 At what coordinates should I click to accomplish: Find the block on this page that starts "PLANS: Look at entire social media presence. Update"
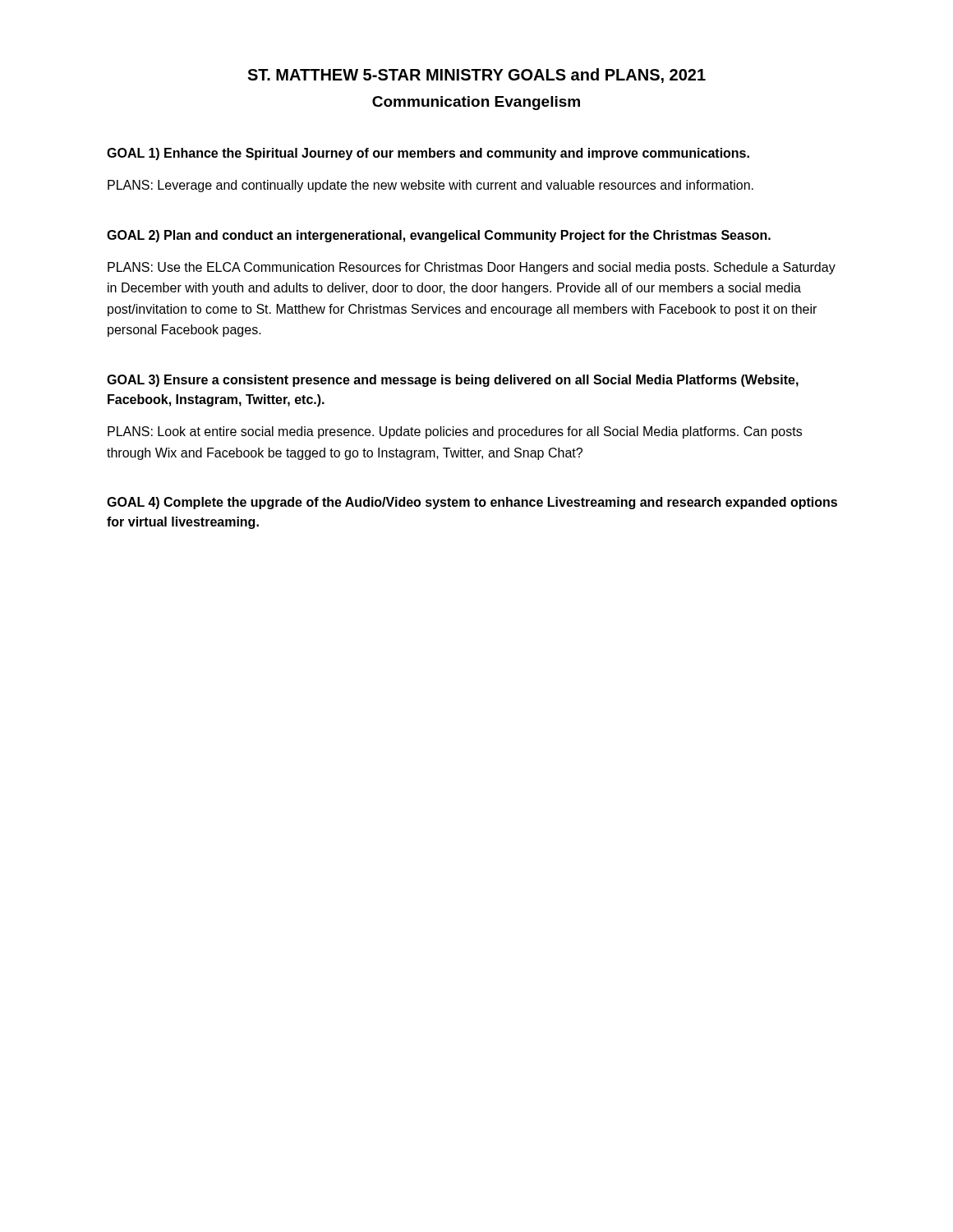(x=455, y=442)
